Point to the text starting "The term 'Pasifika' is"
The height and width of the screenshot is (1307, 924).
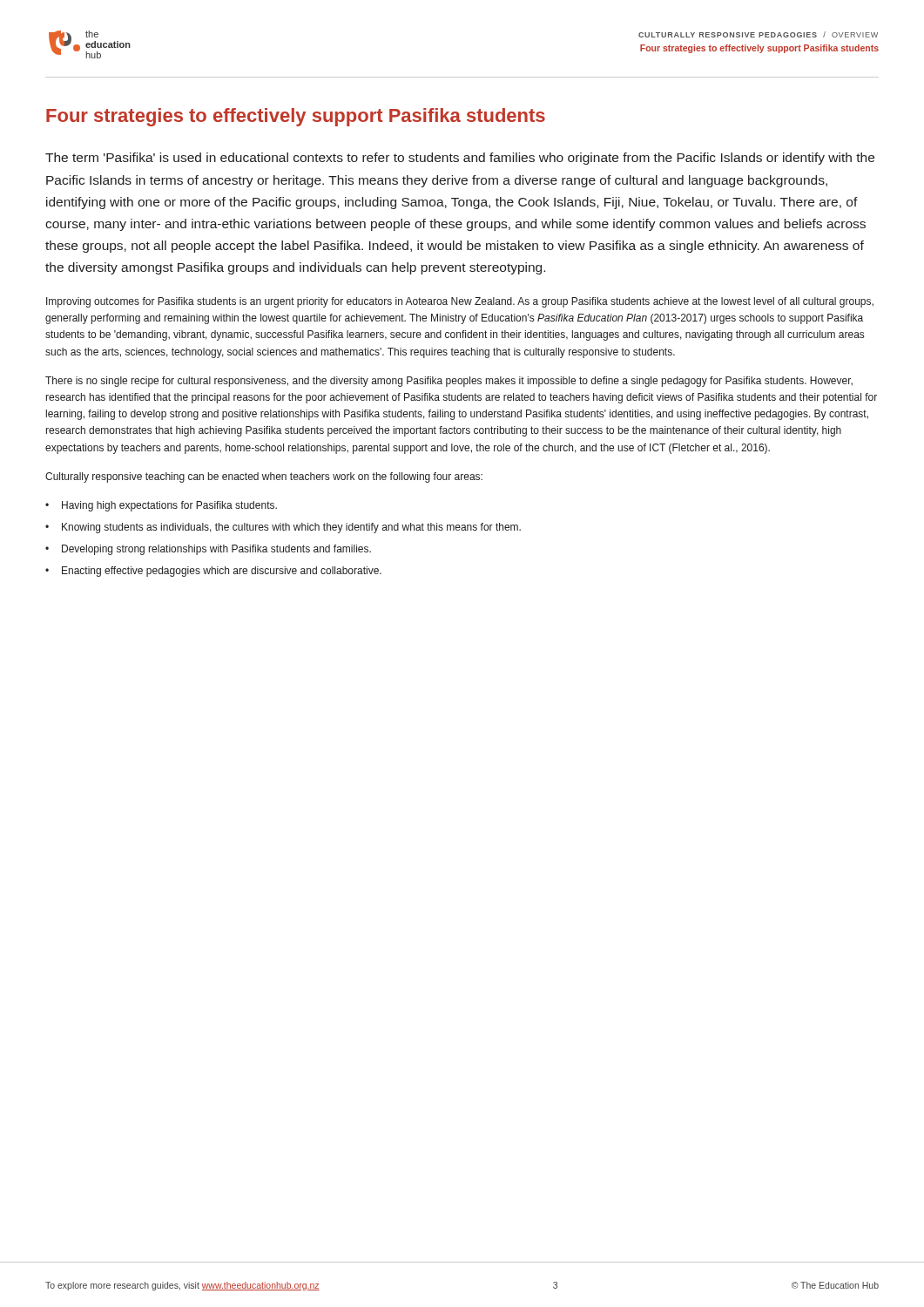(460, 212)
